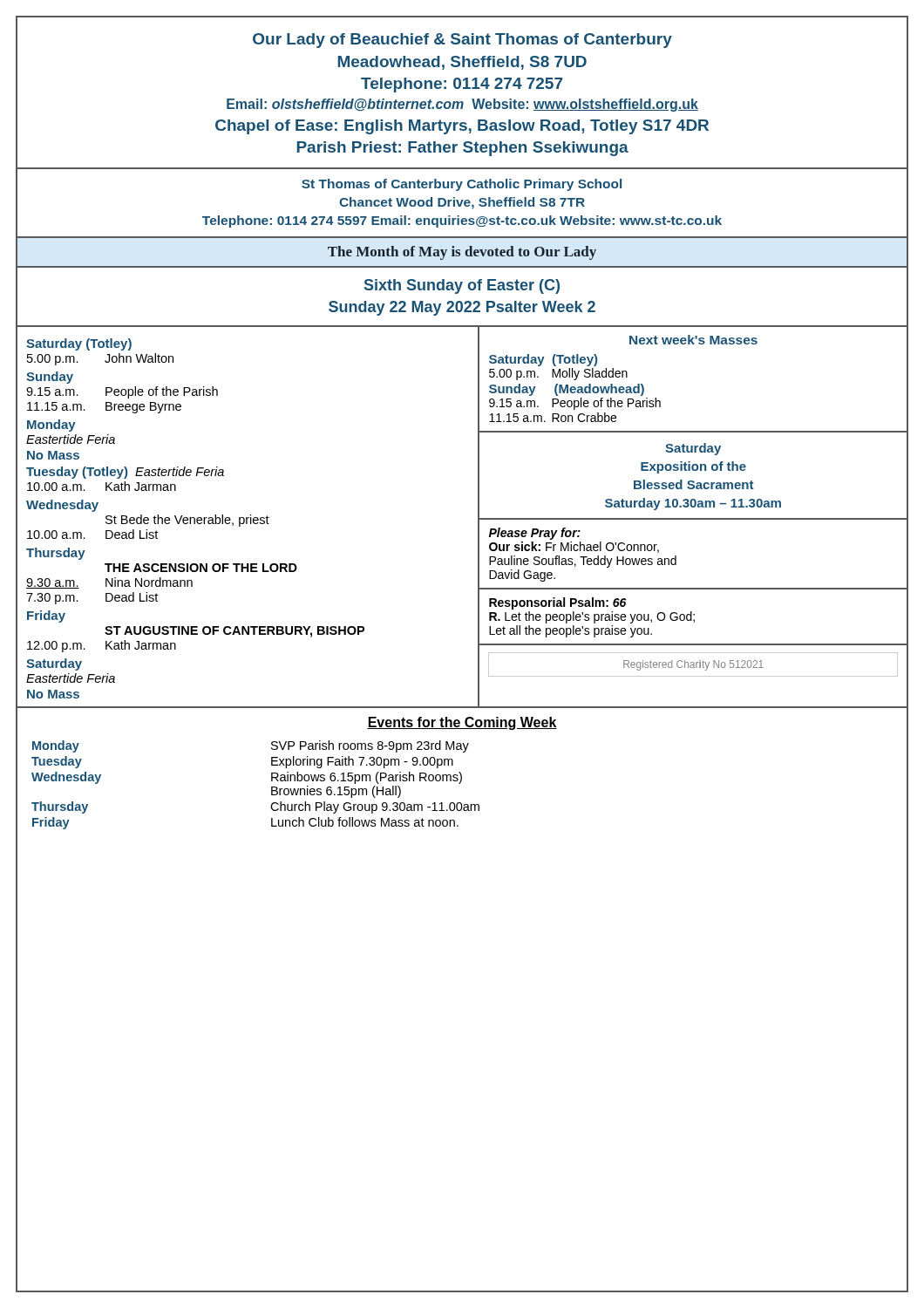The image size is (924, 1308).
Task: Point to the region starting "St Thomas of"
Action: [462, 202]
